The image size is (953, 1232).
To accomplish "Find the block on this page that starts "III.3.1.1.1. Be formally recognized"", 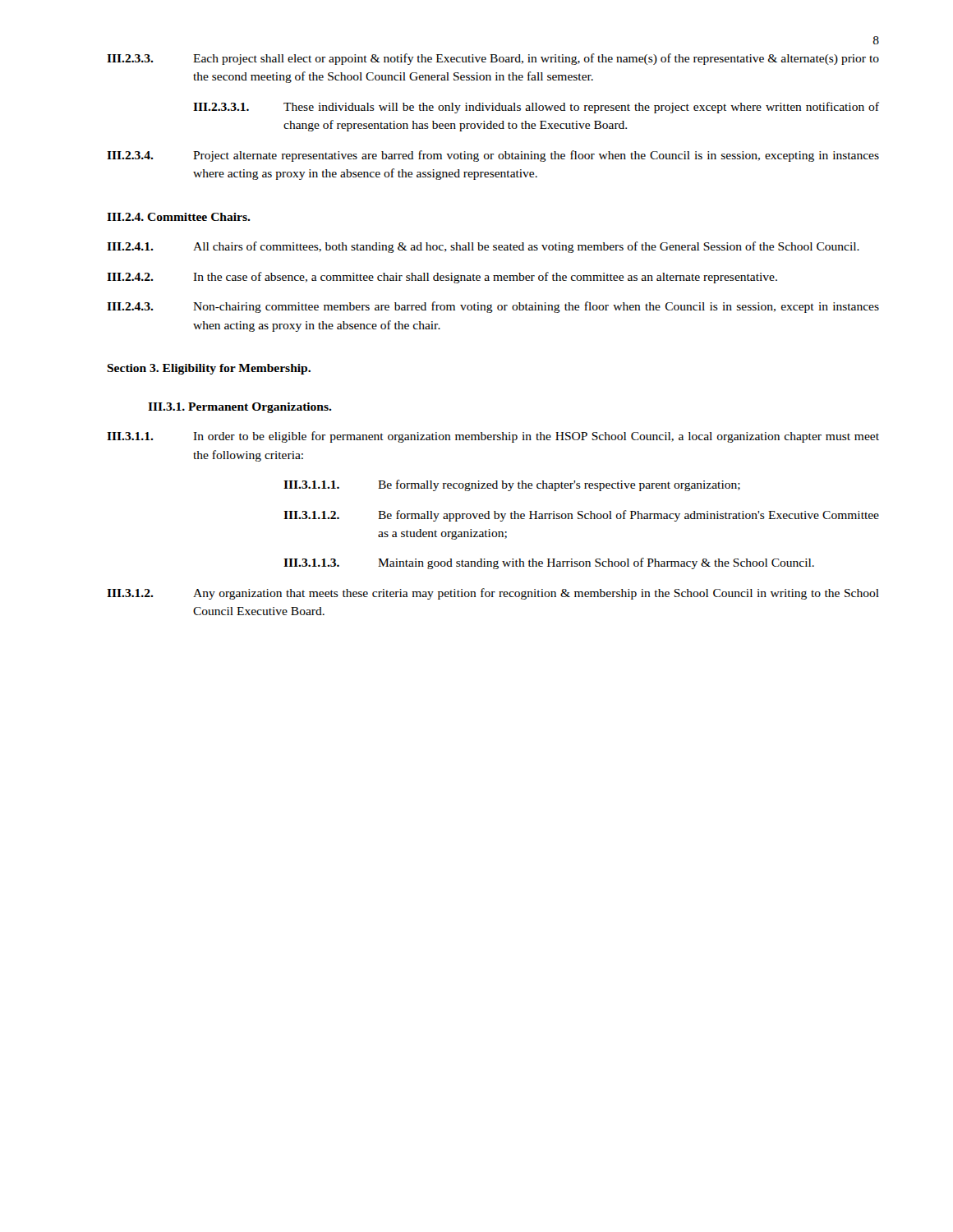I will click(581, 485).
